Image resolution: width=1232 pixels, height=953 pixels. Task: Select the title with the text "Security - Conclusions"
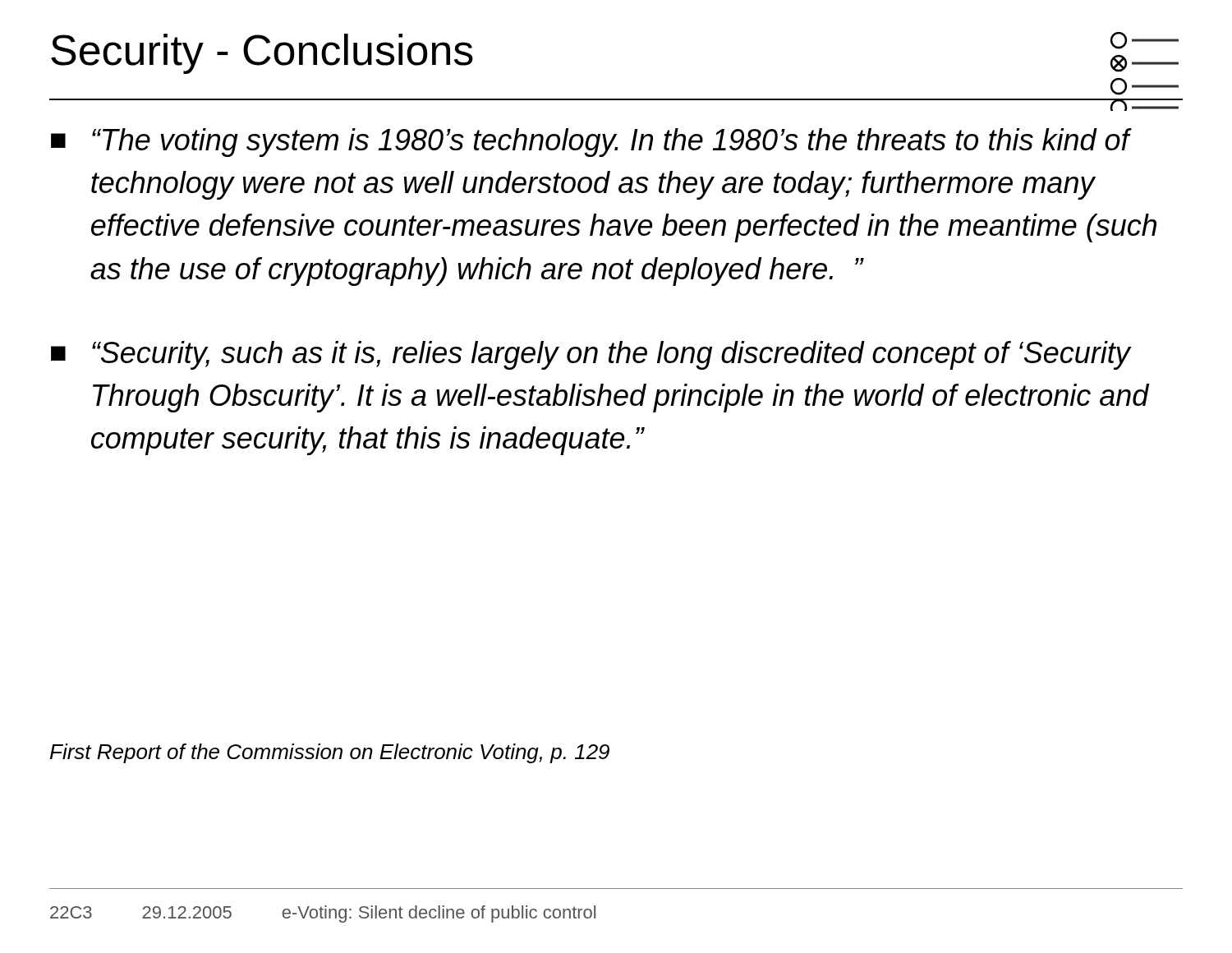[x=262, y=49]
